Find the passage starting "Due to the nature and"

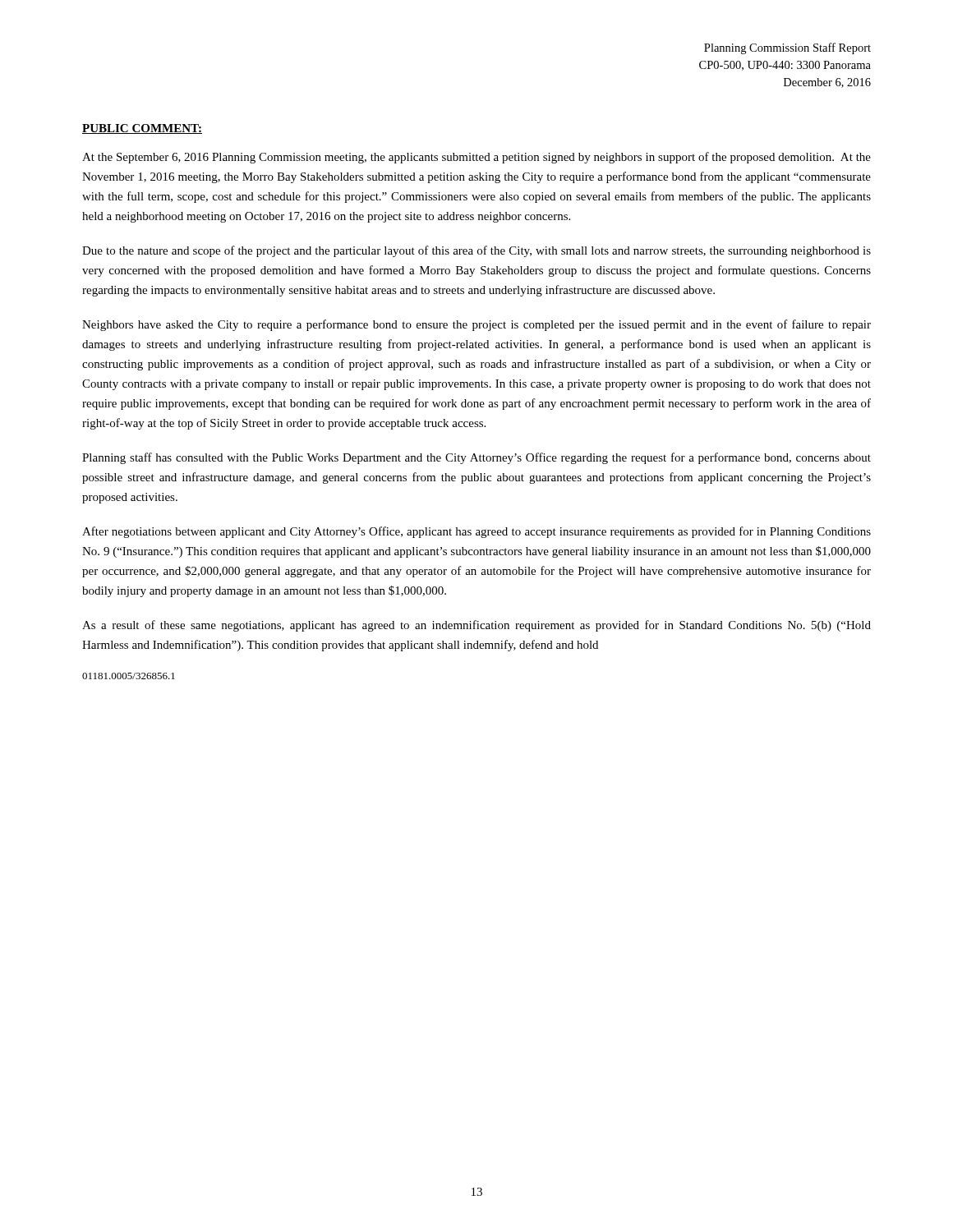click(x=476, y=270)
